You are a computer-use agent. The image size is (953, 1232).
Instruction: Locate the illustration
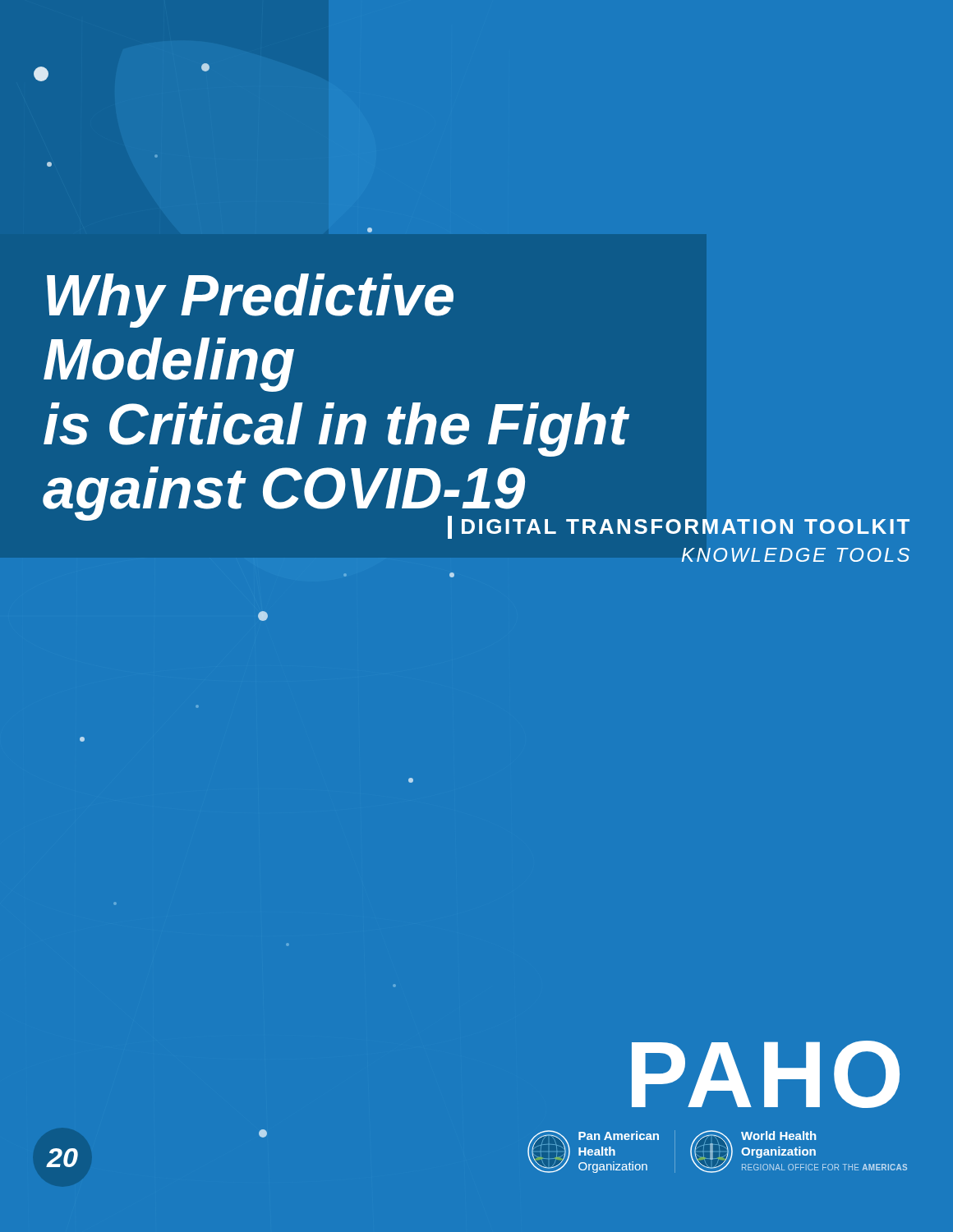click(476, 616)
